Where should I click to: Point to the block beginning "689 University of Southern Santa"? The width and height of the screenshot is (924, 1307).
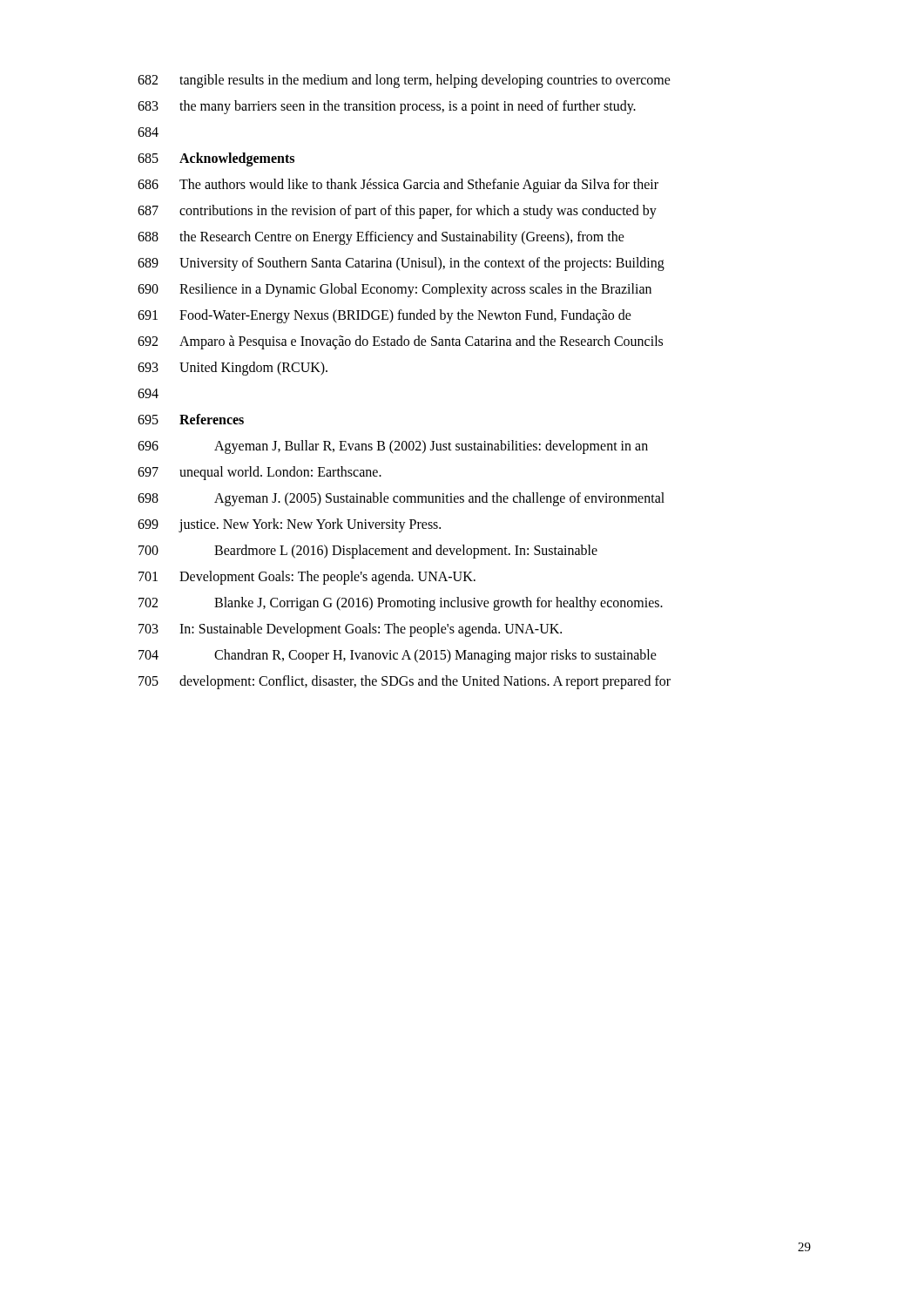pyautogui.click(x=462, y=263)
